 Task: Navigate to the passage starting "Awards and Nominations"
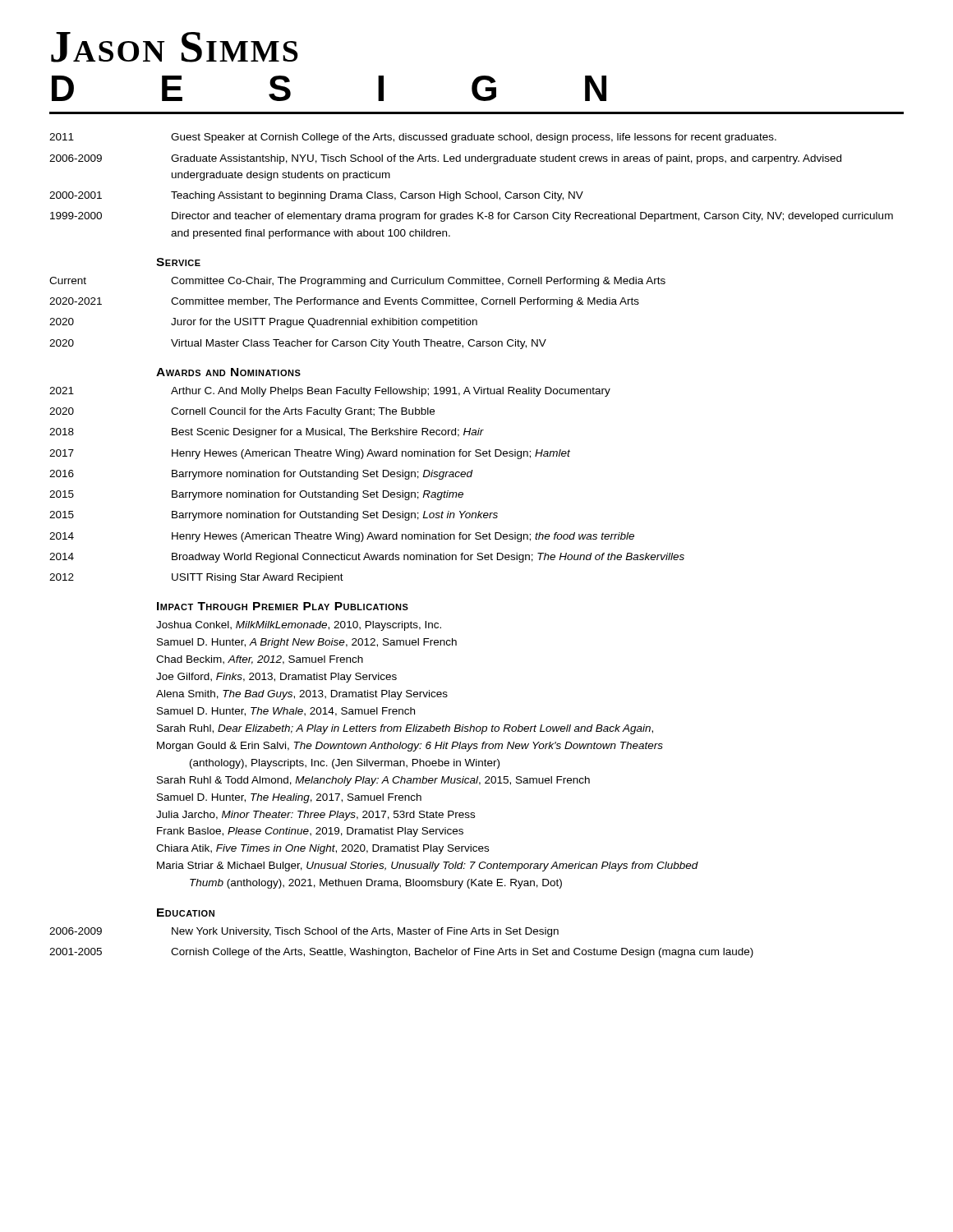tap(228, 372)
